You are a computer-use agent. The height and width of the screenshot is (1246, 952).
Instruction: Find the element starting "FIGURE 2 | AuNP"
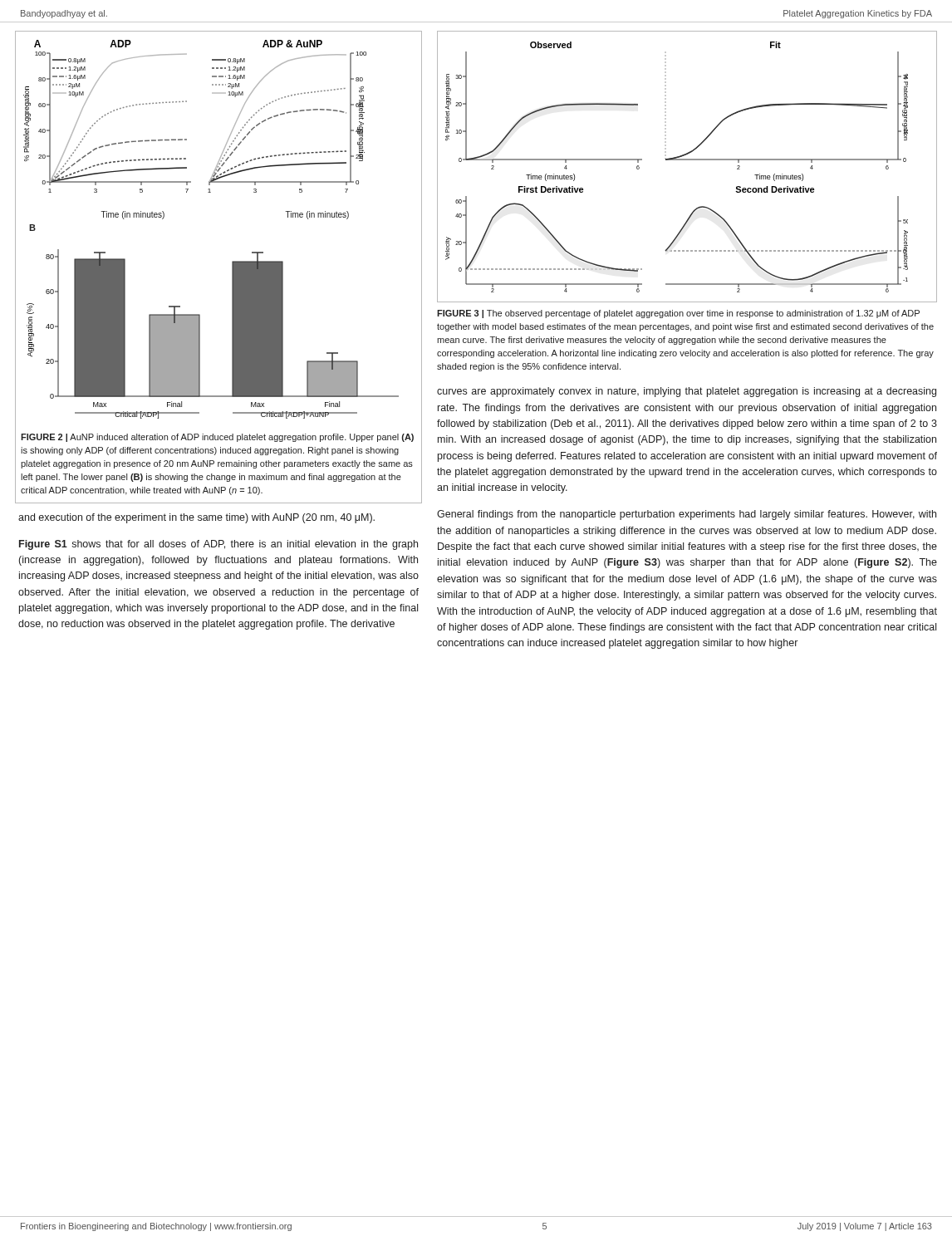[x=217, y=463]
